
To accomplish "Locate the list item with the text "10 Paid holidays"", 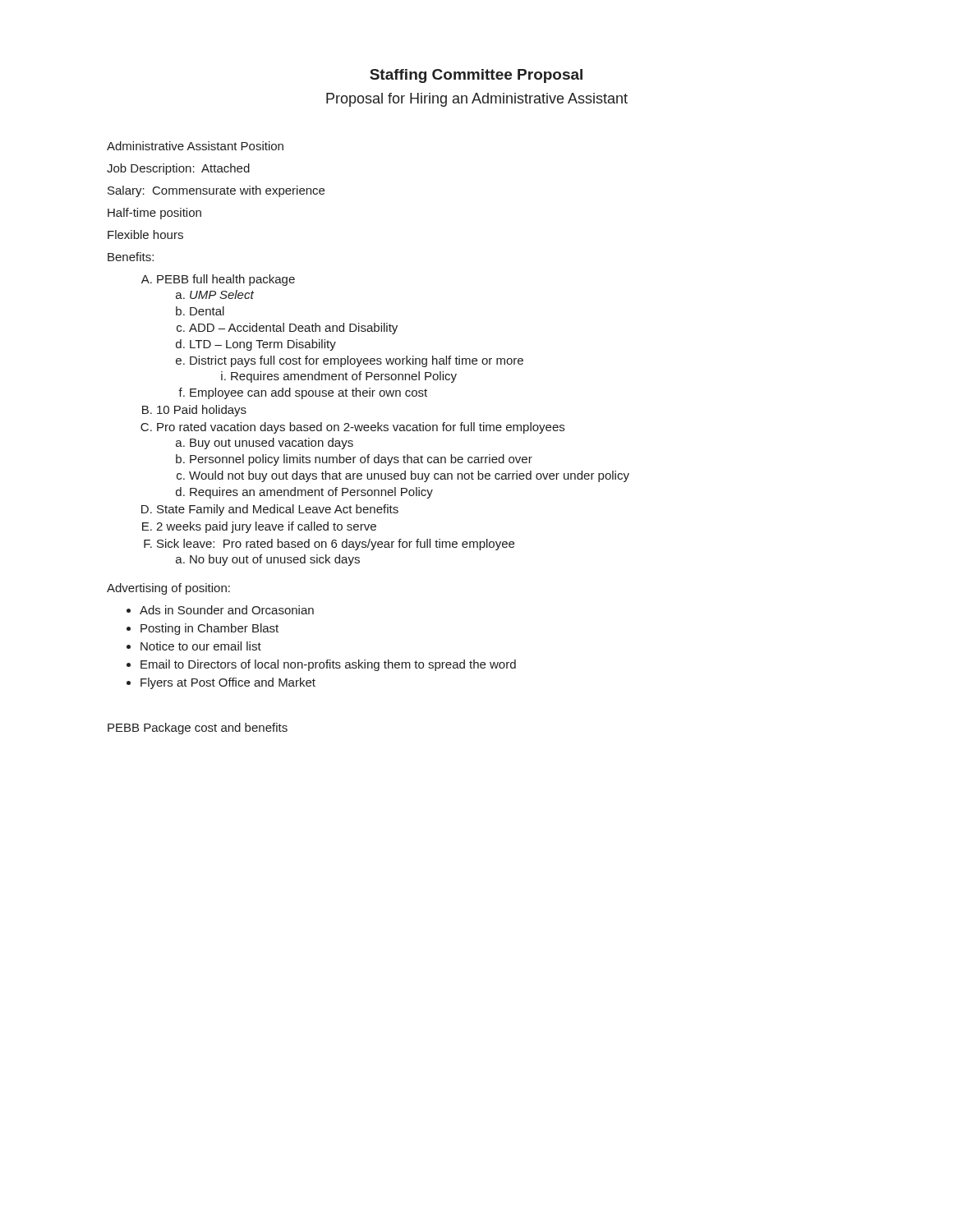I will 201,409.
